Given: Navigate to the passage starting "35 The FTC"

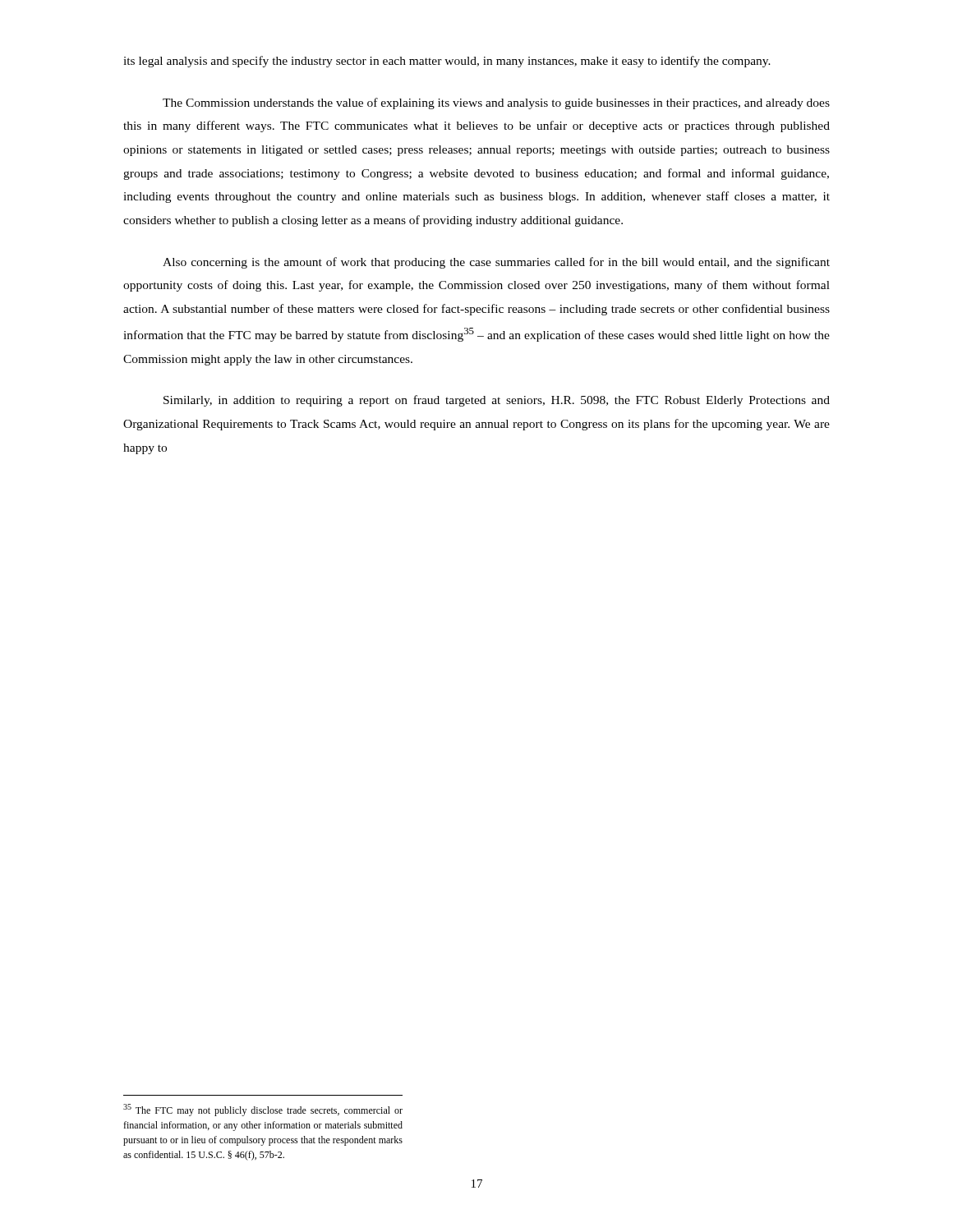Looking at the screenshot, I should click(x=263, y=1131).
